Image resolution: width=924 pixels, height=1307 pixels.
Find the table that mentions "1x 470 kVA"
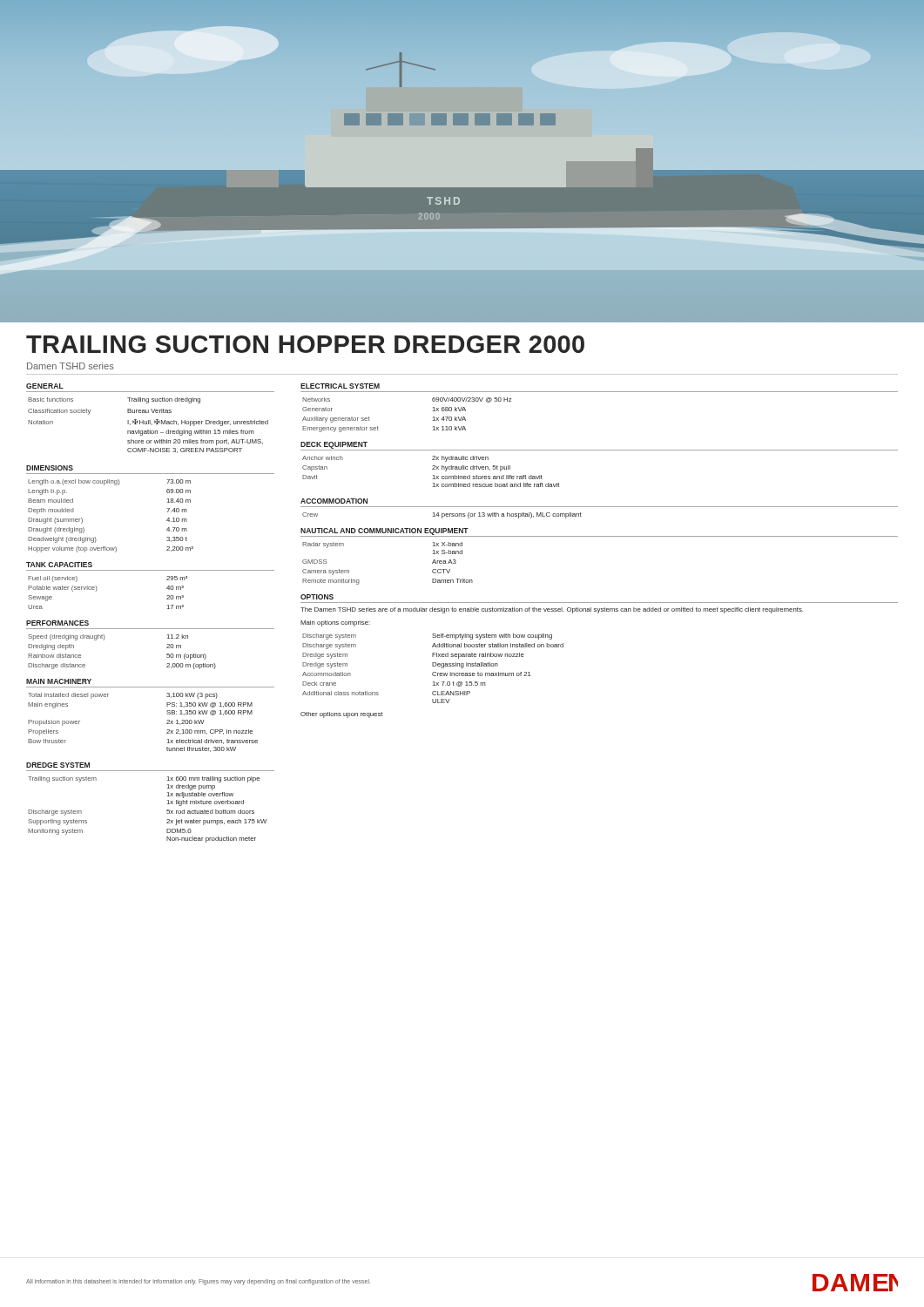[599, 414]
